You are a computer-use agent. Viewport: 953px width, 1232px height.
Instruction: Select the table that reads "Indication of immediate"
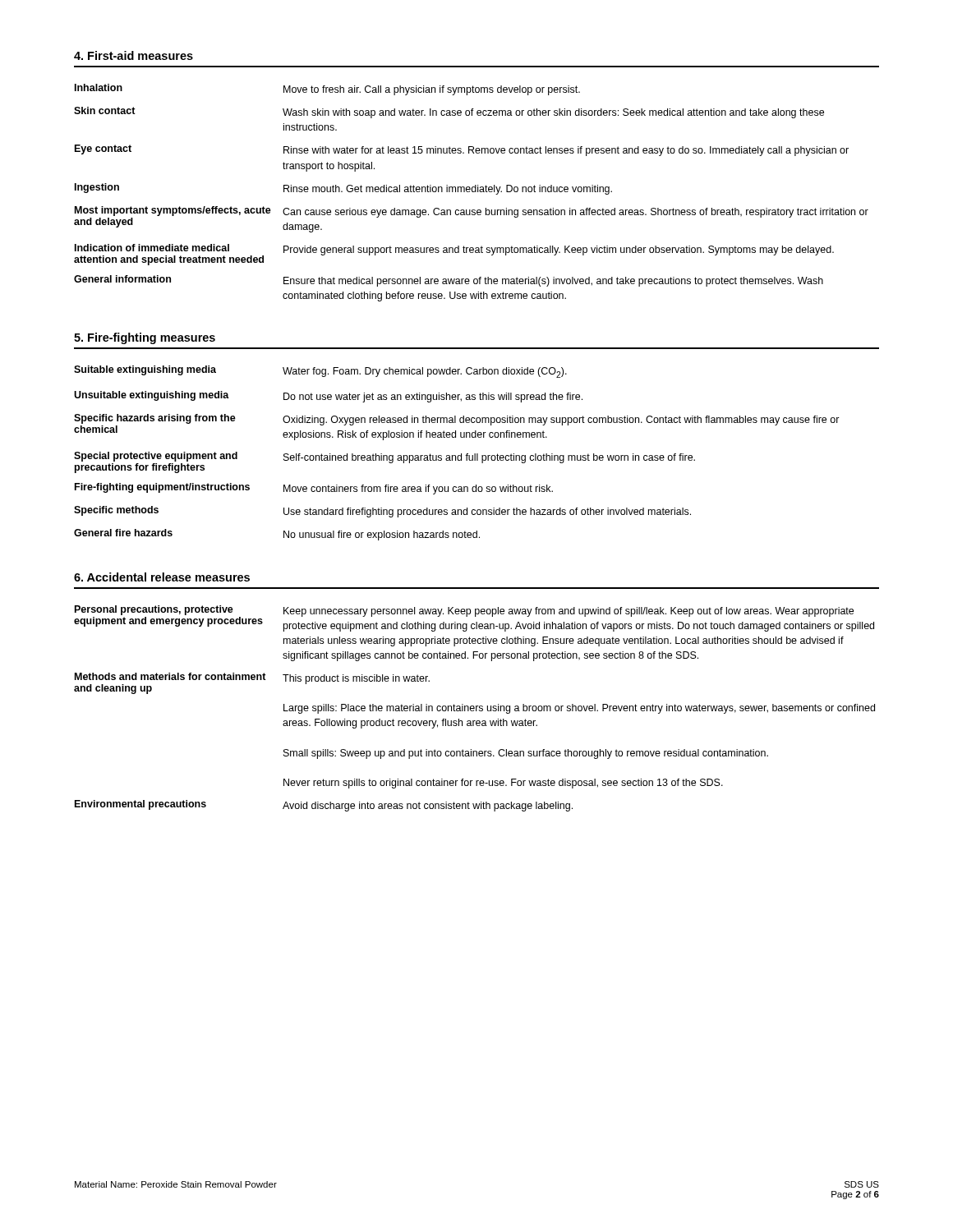point(476,194)
